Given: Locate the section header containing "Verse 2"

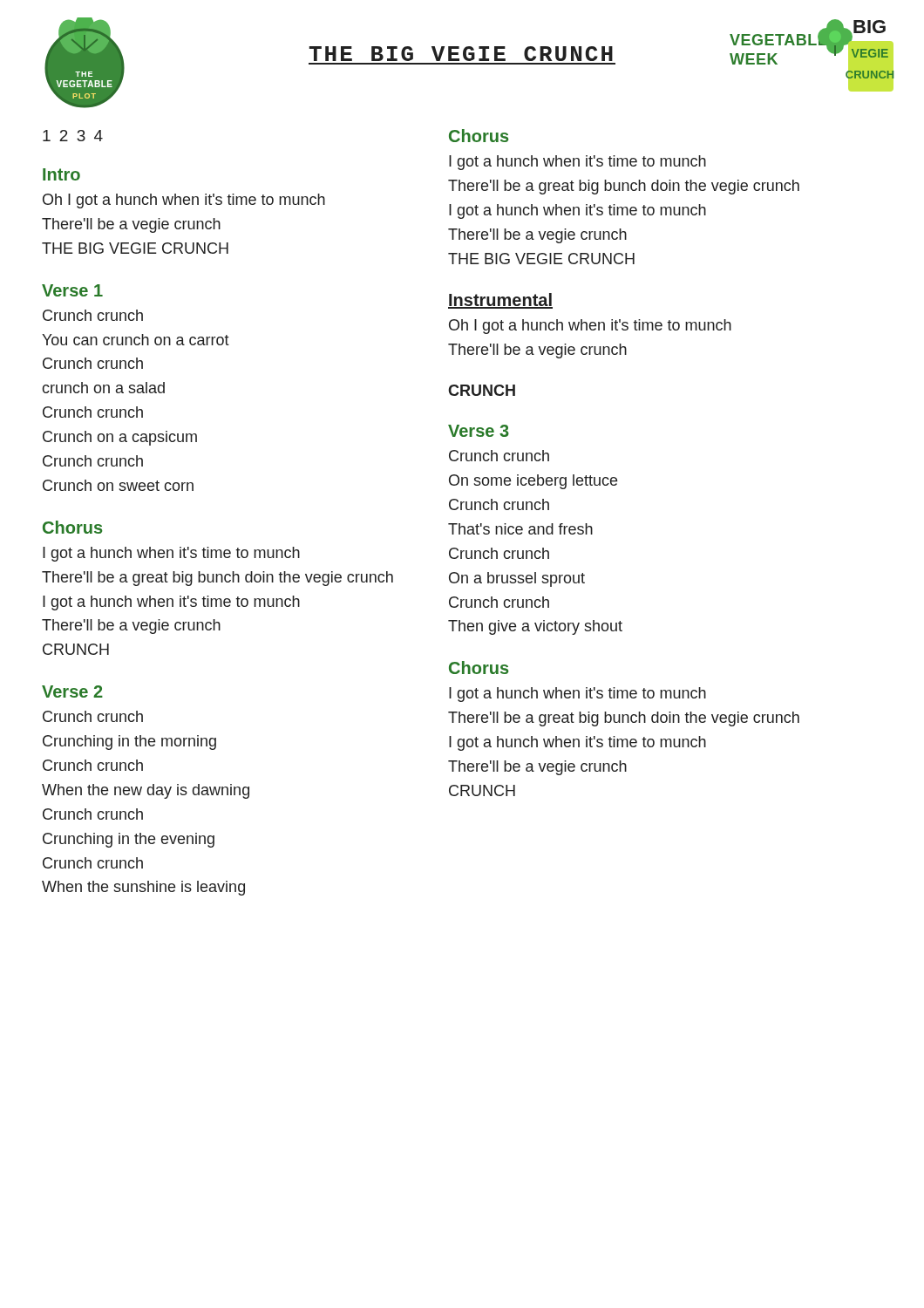Looking at the screenshot, I should pyautogui.click(x=72, y=692).
